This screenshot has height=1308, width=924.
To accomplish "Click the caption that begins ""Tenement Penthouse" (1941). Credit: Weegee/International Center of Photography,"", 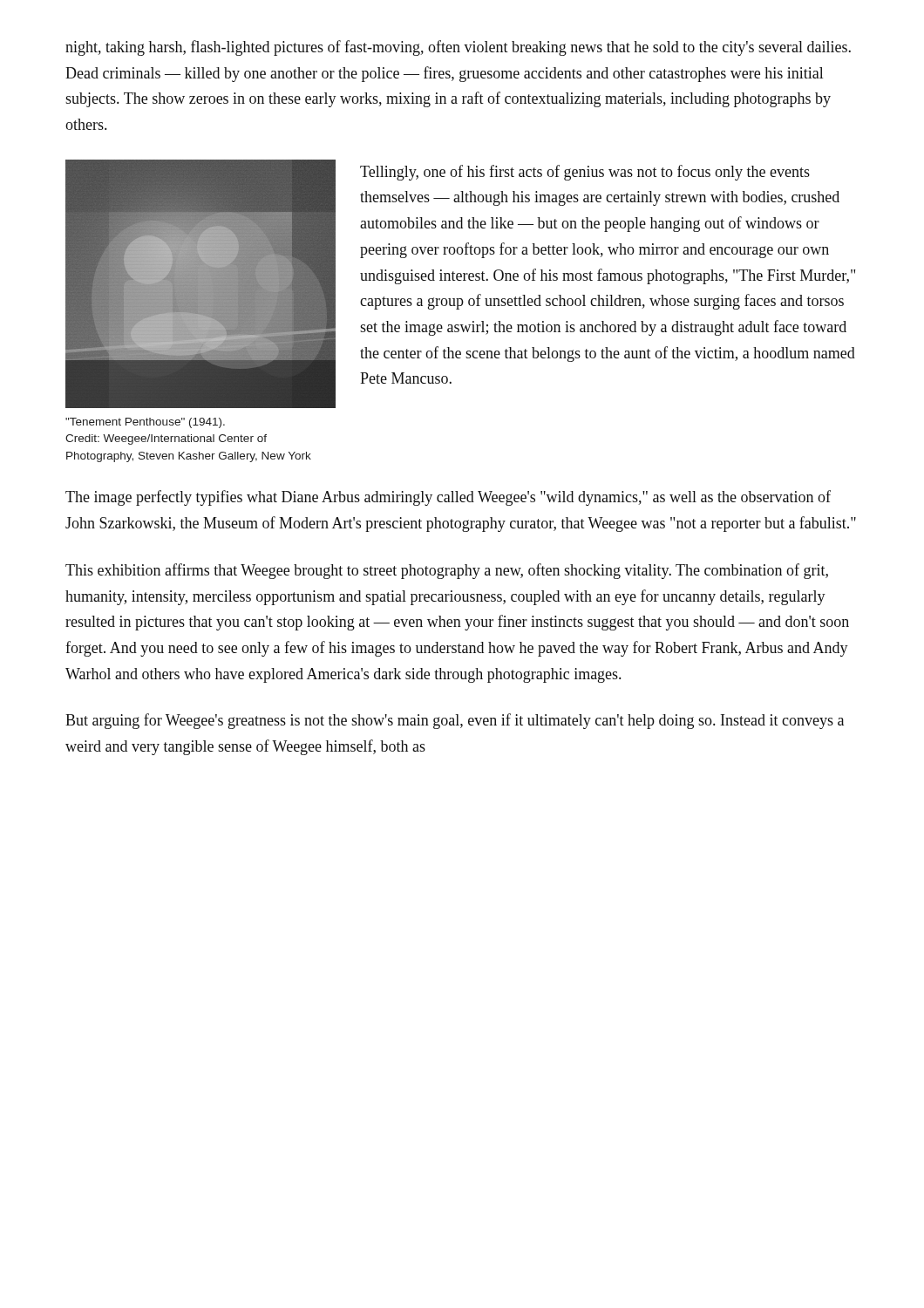I will point(188,438).
